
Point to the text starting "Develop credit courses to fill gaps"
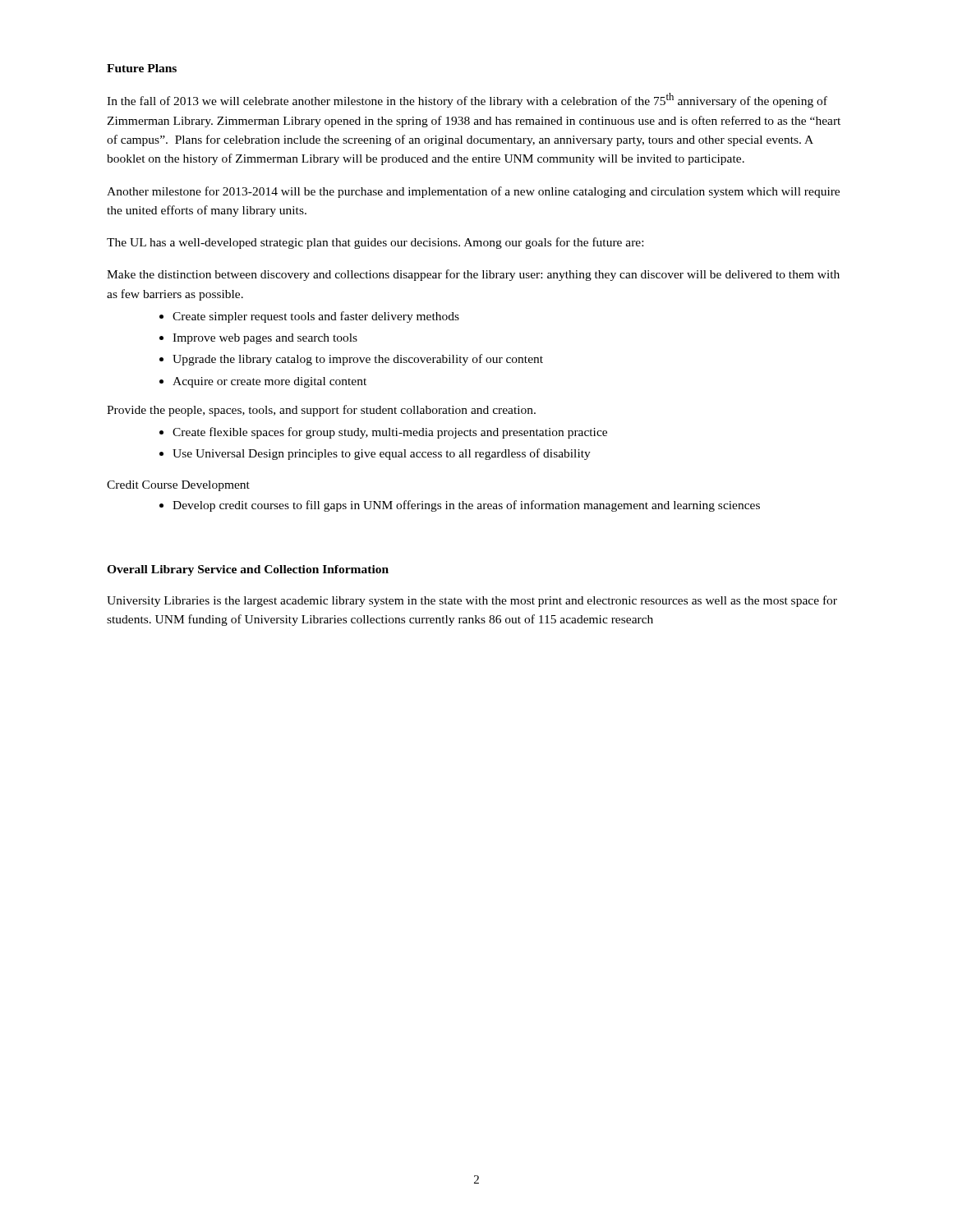click(466, 505)
